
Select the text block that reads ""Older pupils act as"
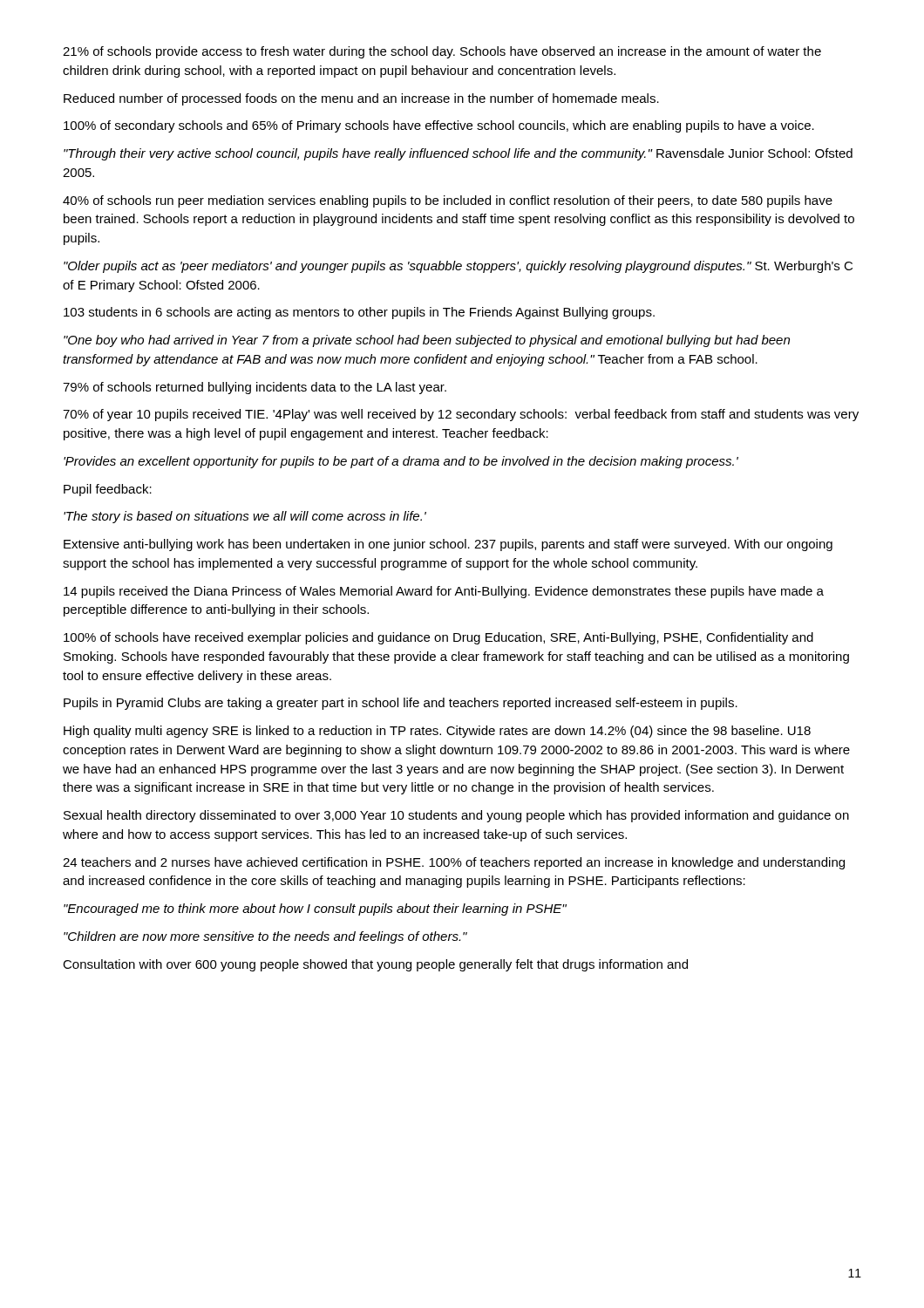462,275
